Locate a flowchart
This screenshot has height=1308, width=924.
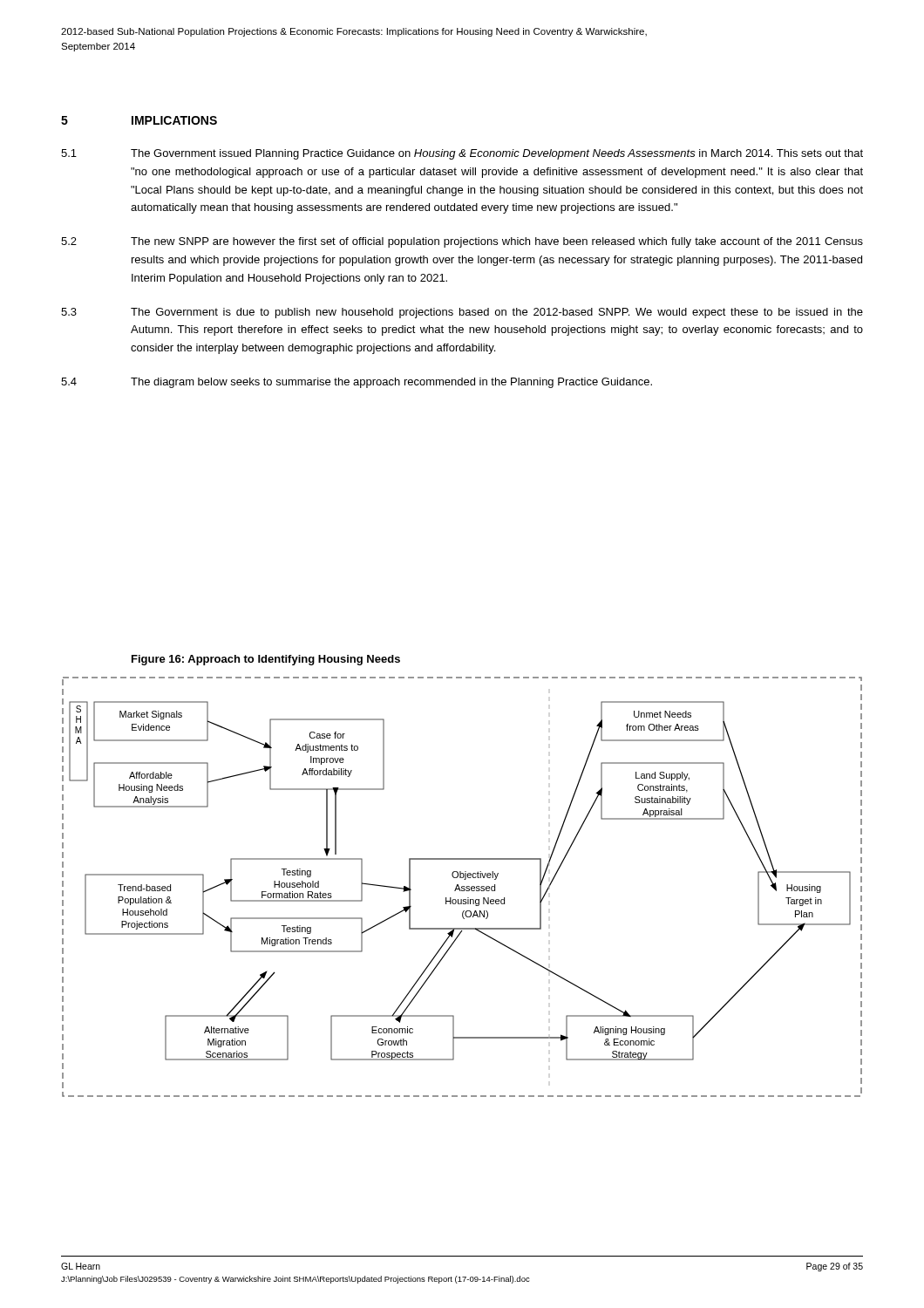pyautogui.click(x=462, y=889)
